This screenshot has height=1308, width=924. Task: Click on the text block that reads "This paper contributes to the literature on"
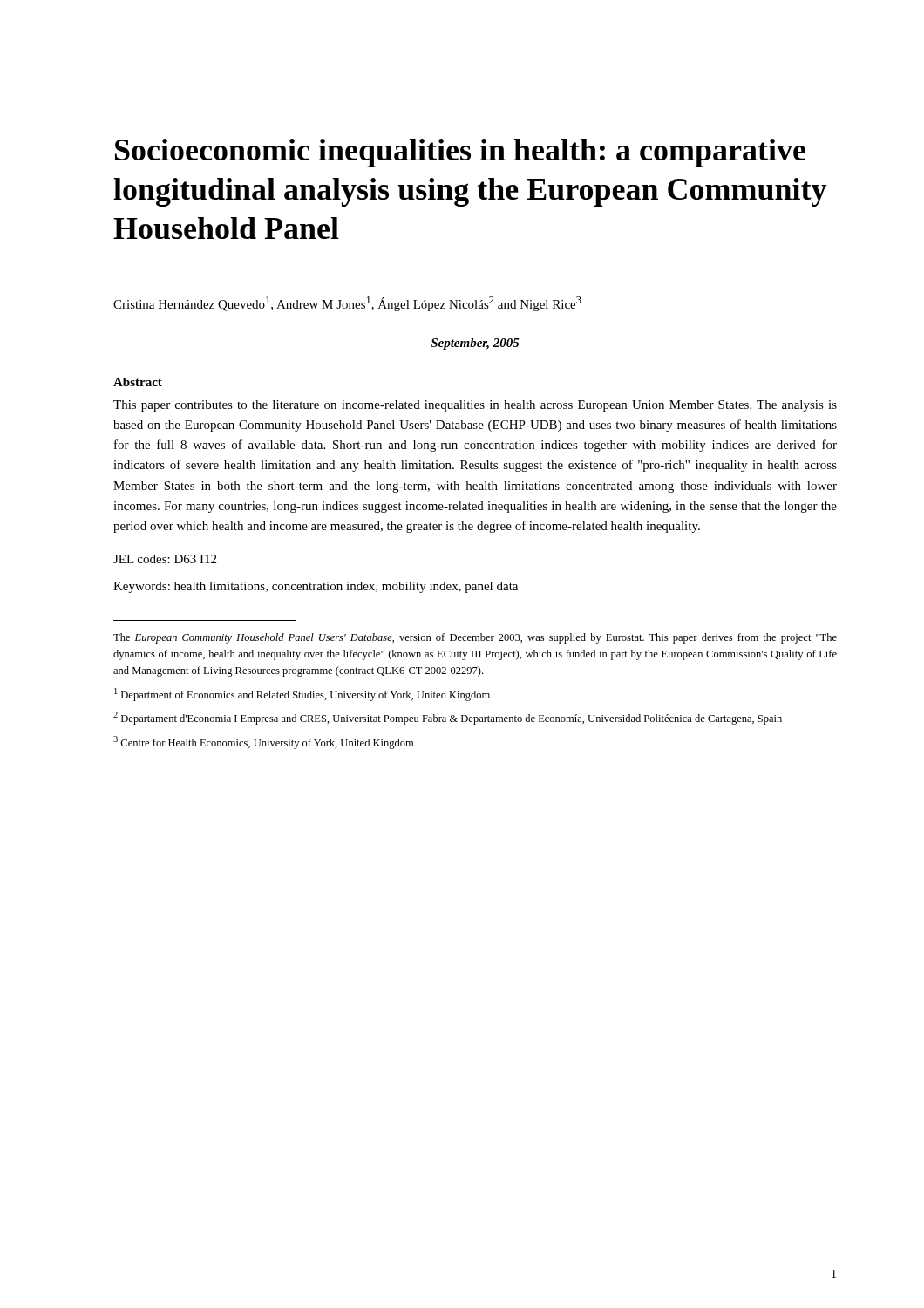(475, 465)
